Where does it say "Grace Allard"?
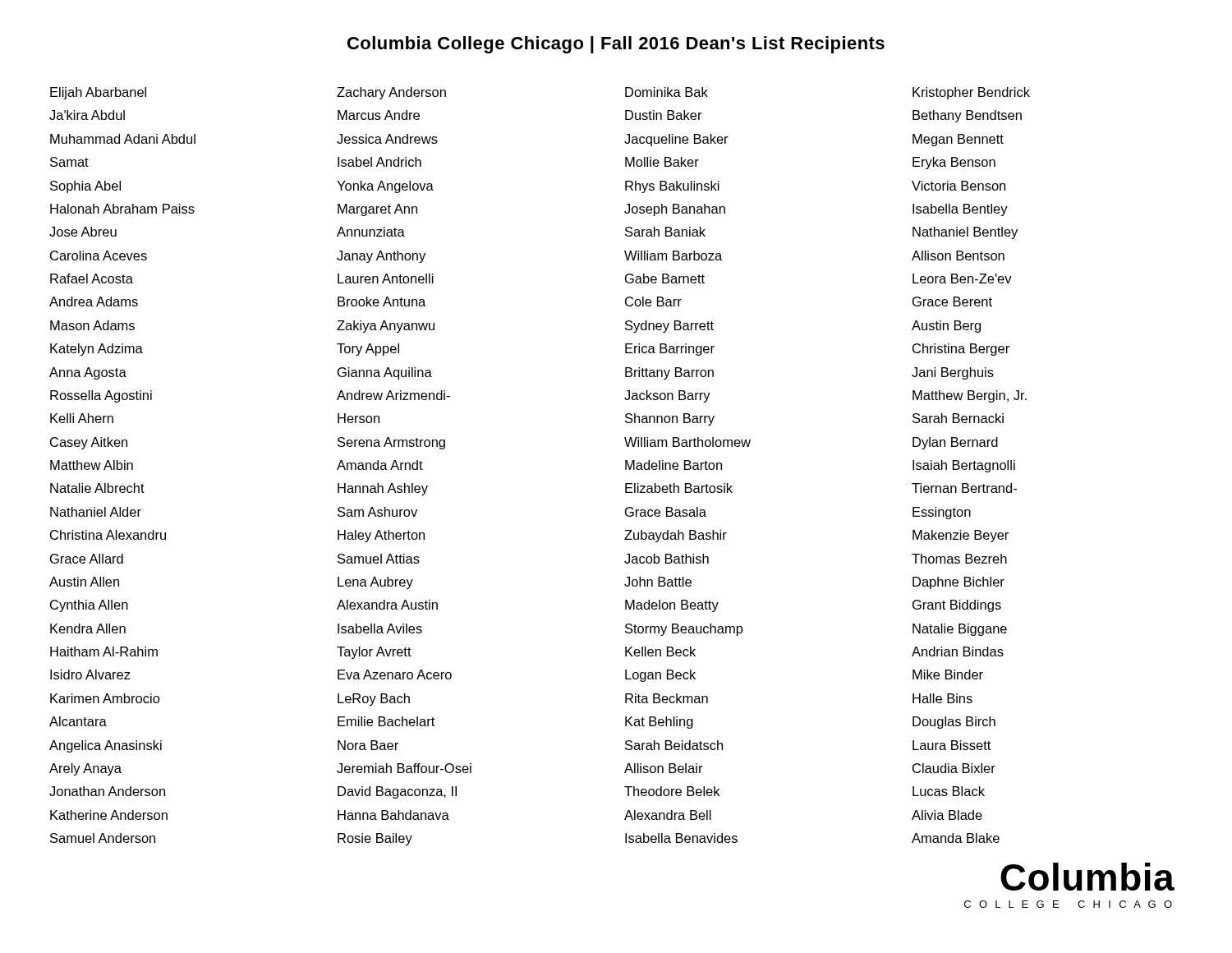 click(x=87, y=558)
